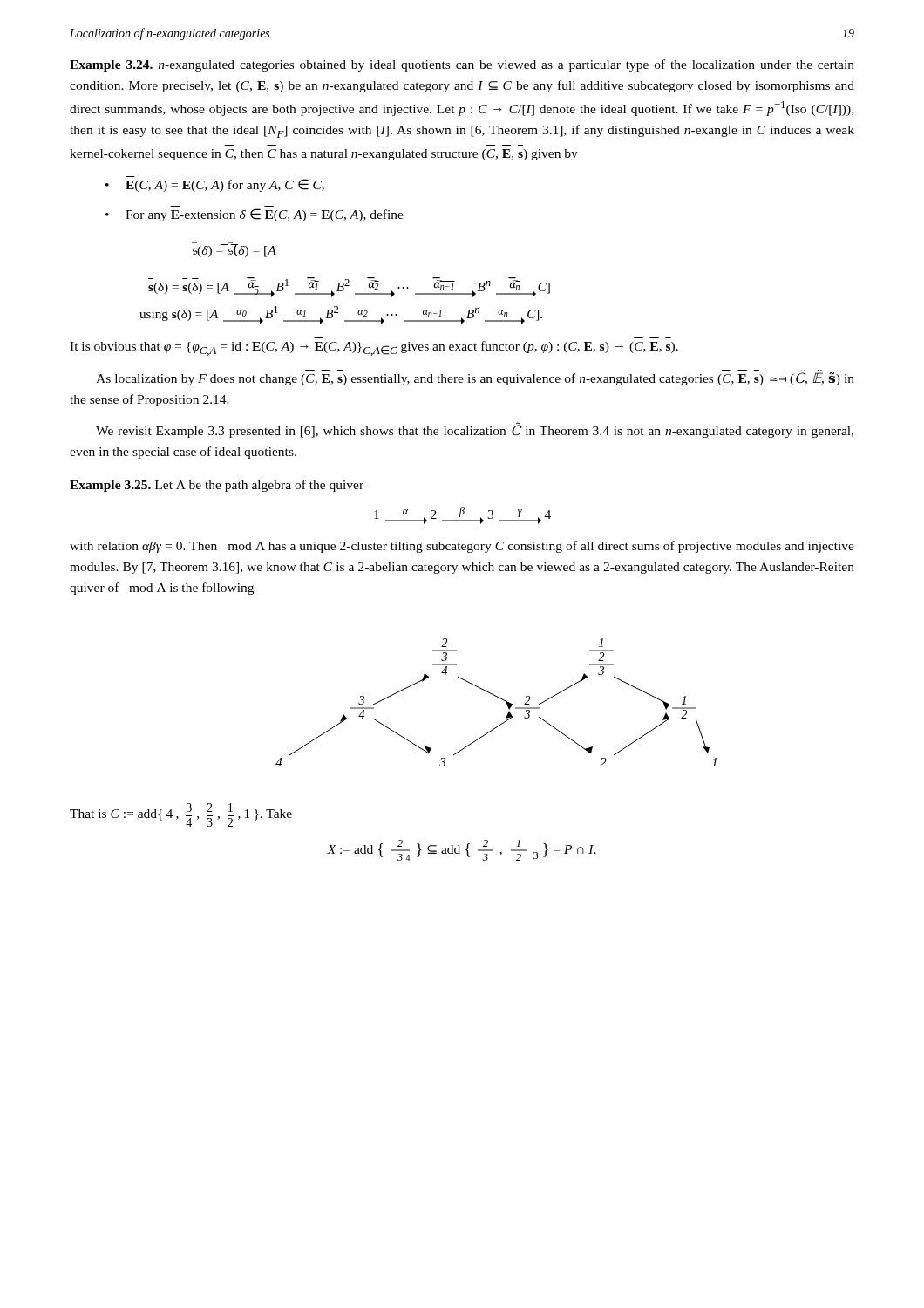Click on the block starting "using s(δ) = [A α0 B1"
The image size is (924, 1308).
341,314
